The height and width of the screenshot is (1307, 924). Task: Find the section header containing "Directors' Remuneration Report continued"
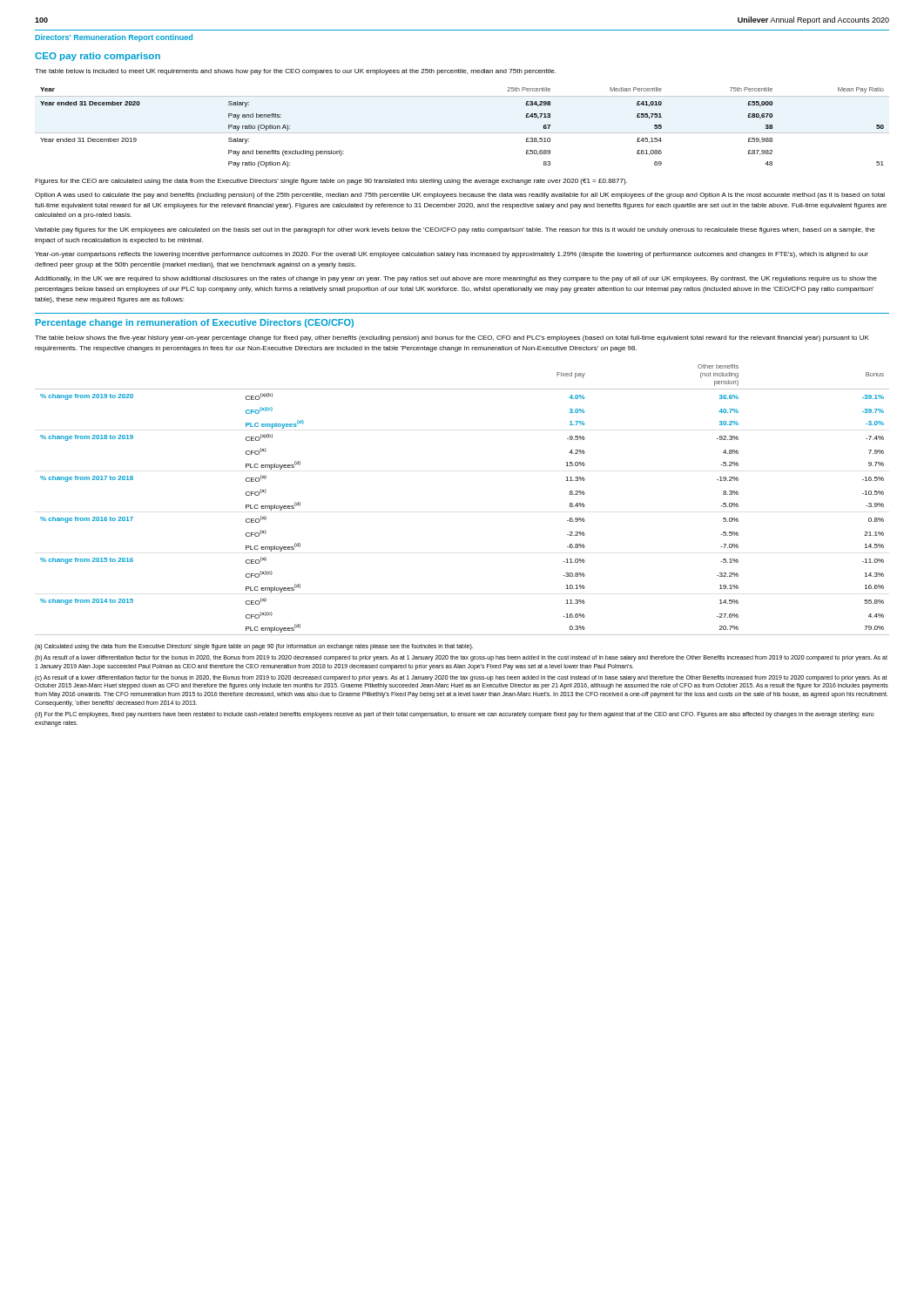click(x=114, y=37)
